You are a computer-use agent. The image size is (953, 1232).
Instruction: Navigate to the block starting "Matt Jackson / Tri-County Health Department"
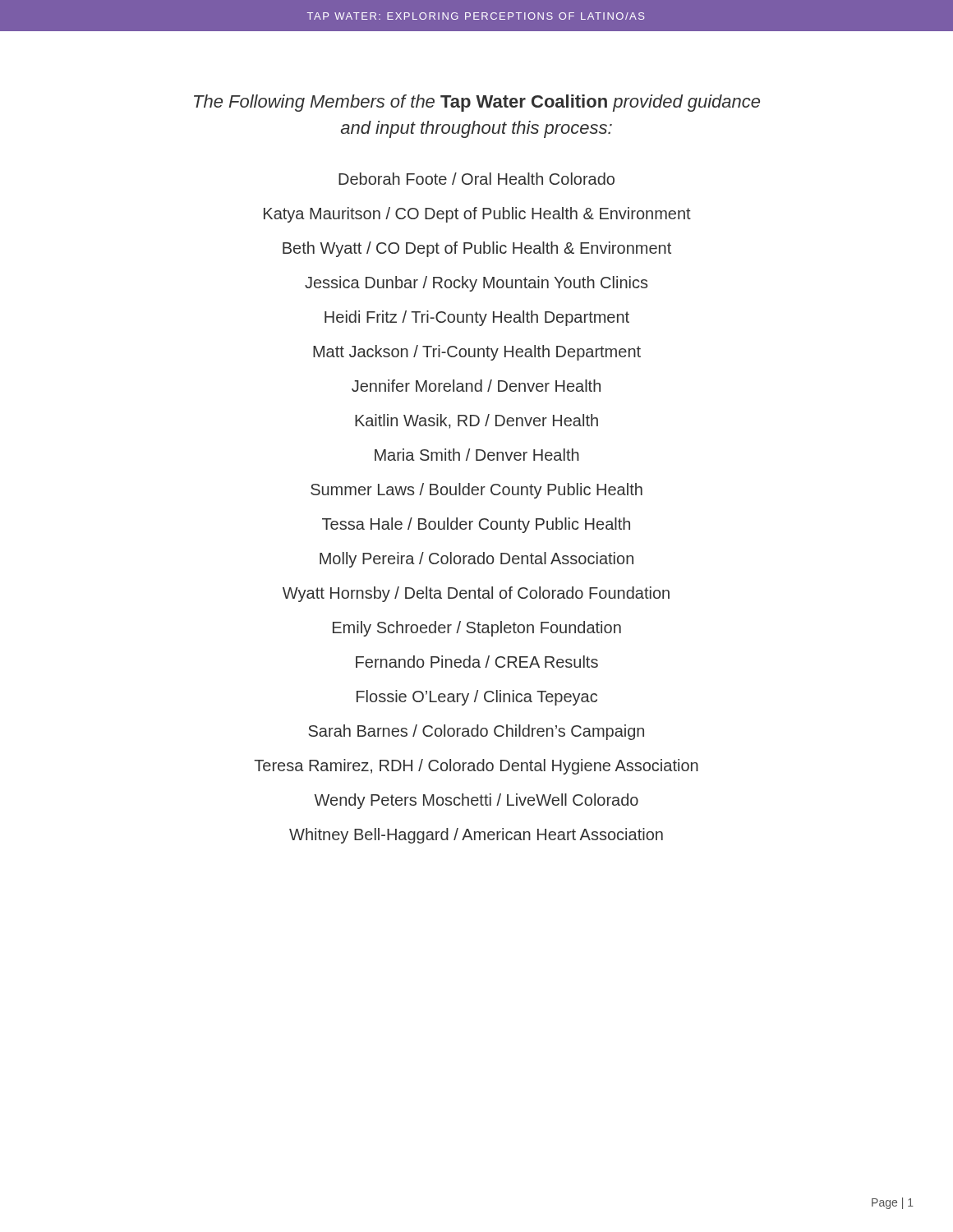tap(476, 351)
